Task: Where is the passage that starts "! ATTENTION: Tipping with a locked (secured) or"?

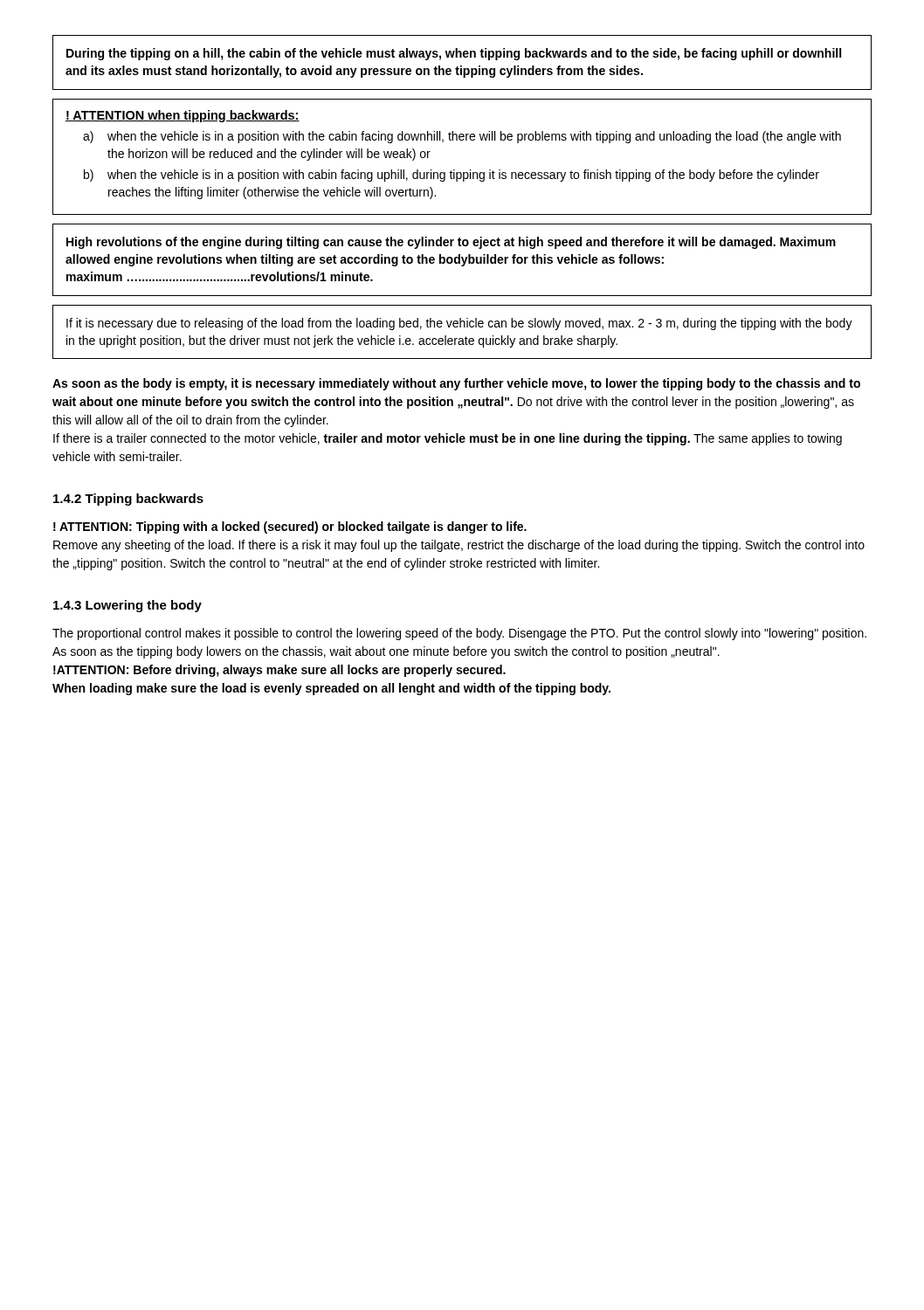Action: click(462, 546)
